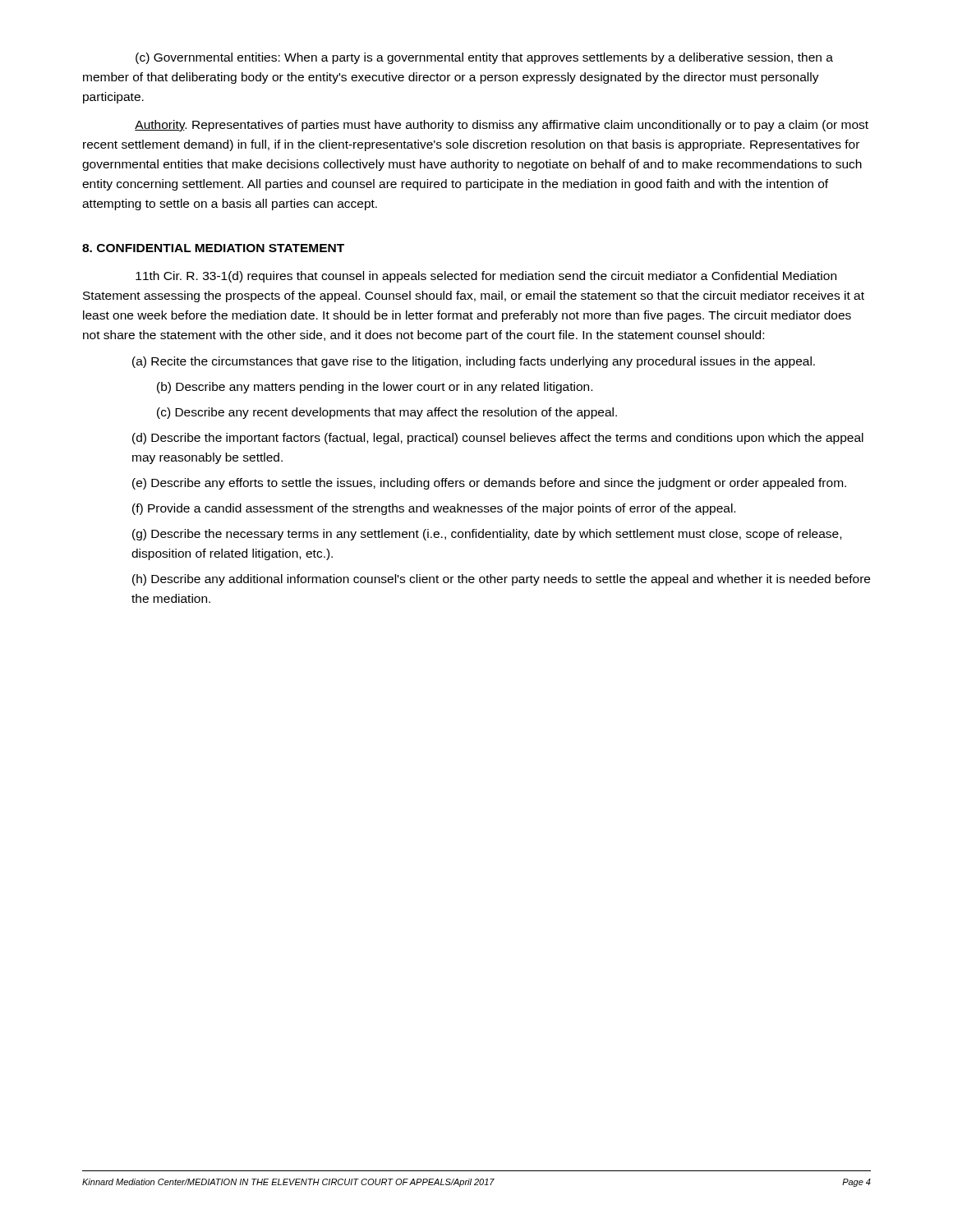This screenshot has height=1232, width=953.
Task: Find the region starting "(e) Describe any"
Action: [501, 483]
